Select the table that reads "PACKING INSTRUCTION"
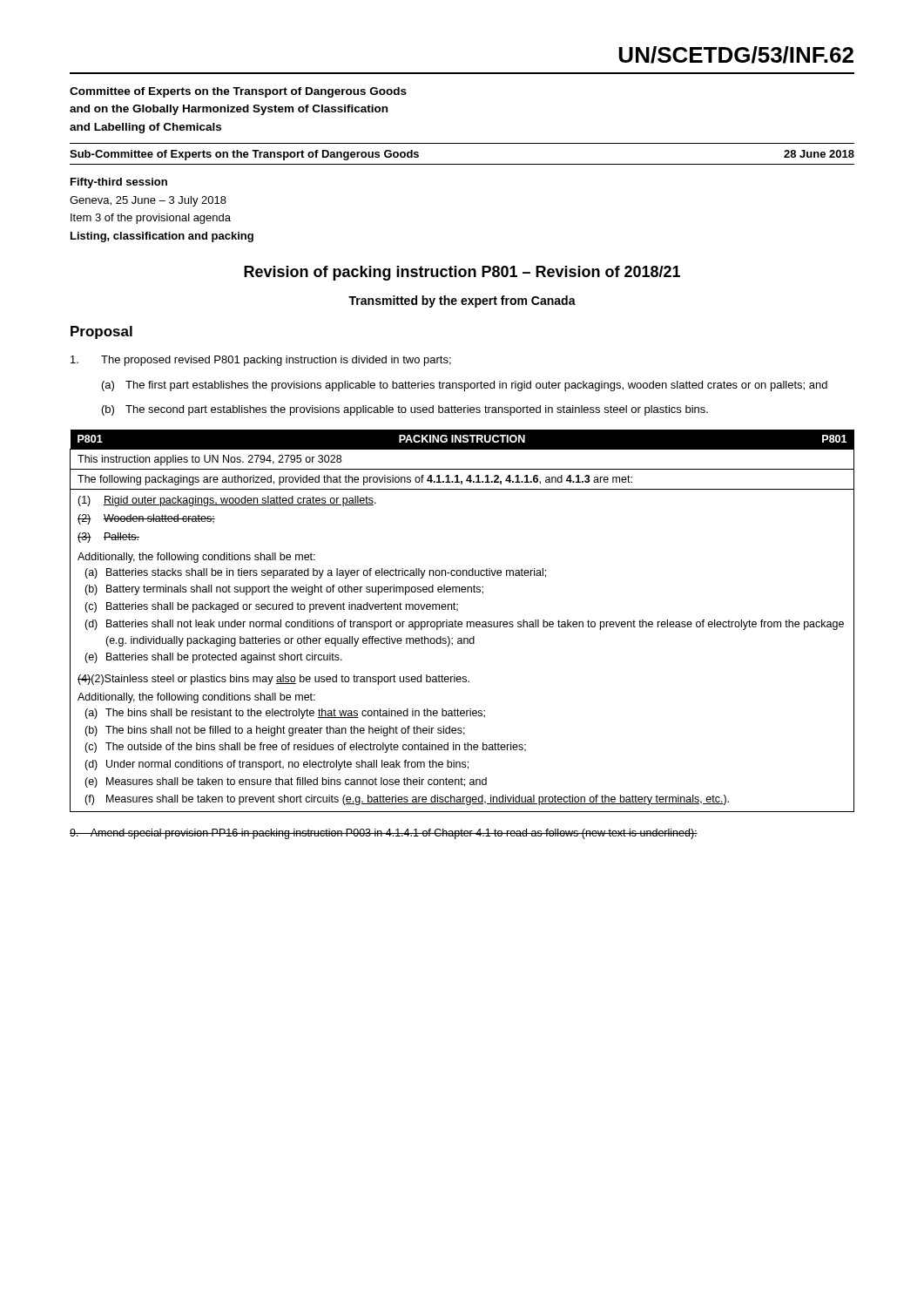This screenshot has height=1307, width=924. pyautogui.click(x=462, y=621)
